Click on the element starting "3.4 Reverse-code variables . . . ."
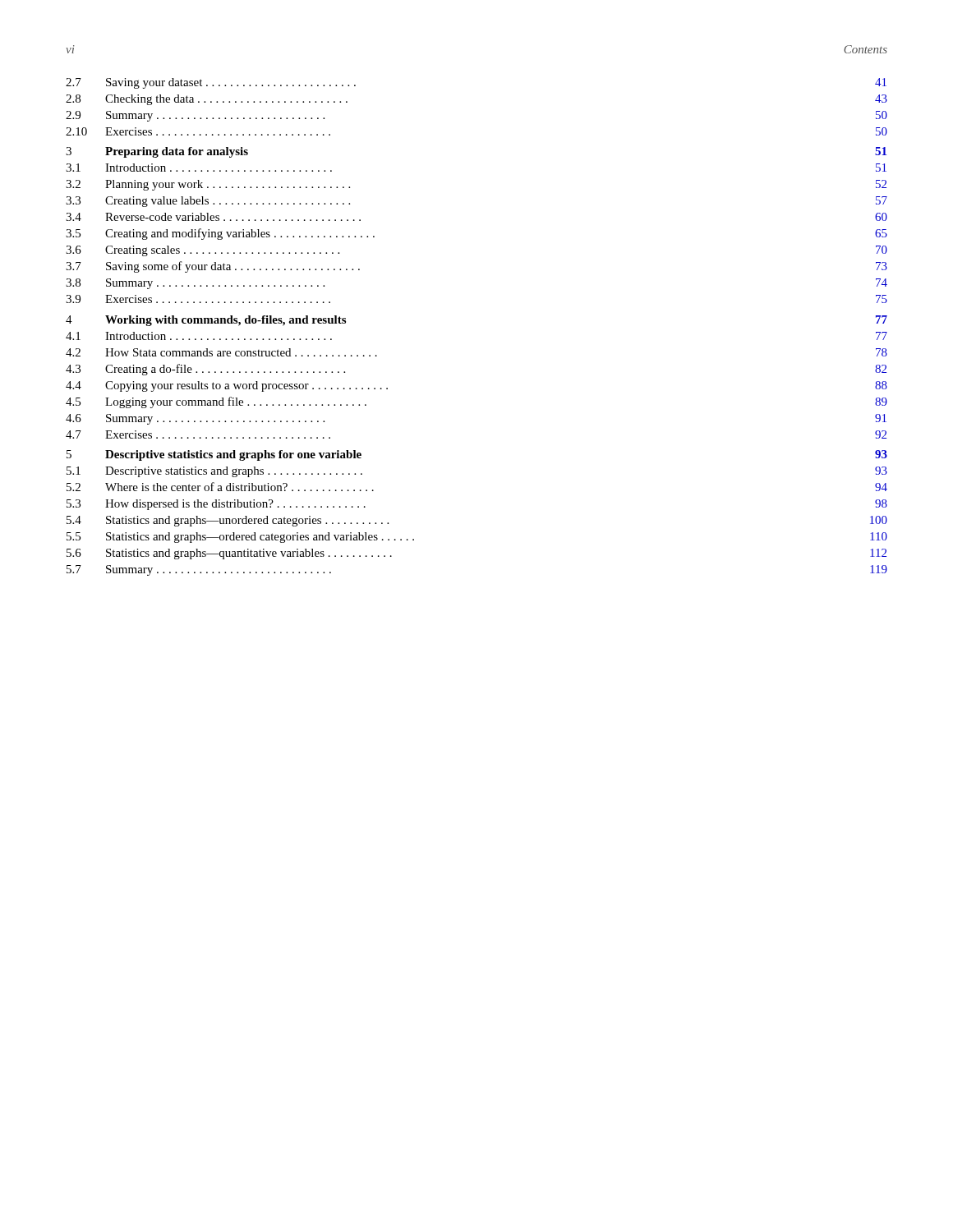The image size is (953, 1232). coord(166,216)
